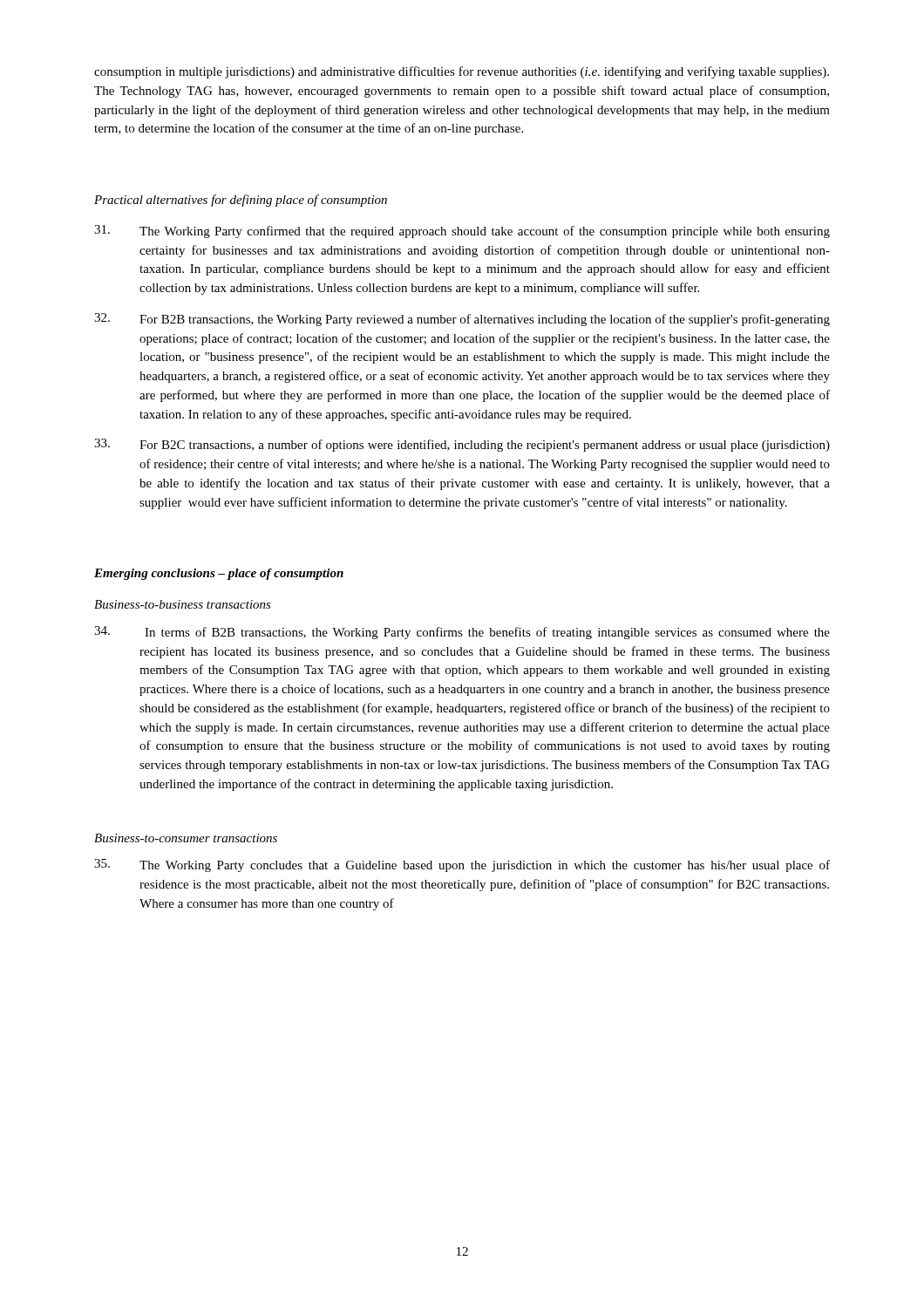
Task: Find the text block that says "For B2C transactions,"
Action: pos(462,474)
